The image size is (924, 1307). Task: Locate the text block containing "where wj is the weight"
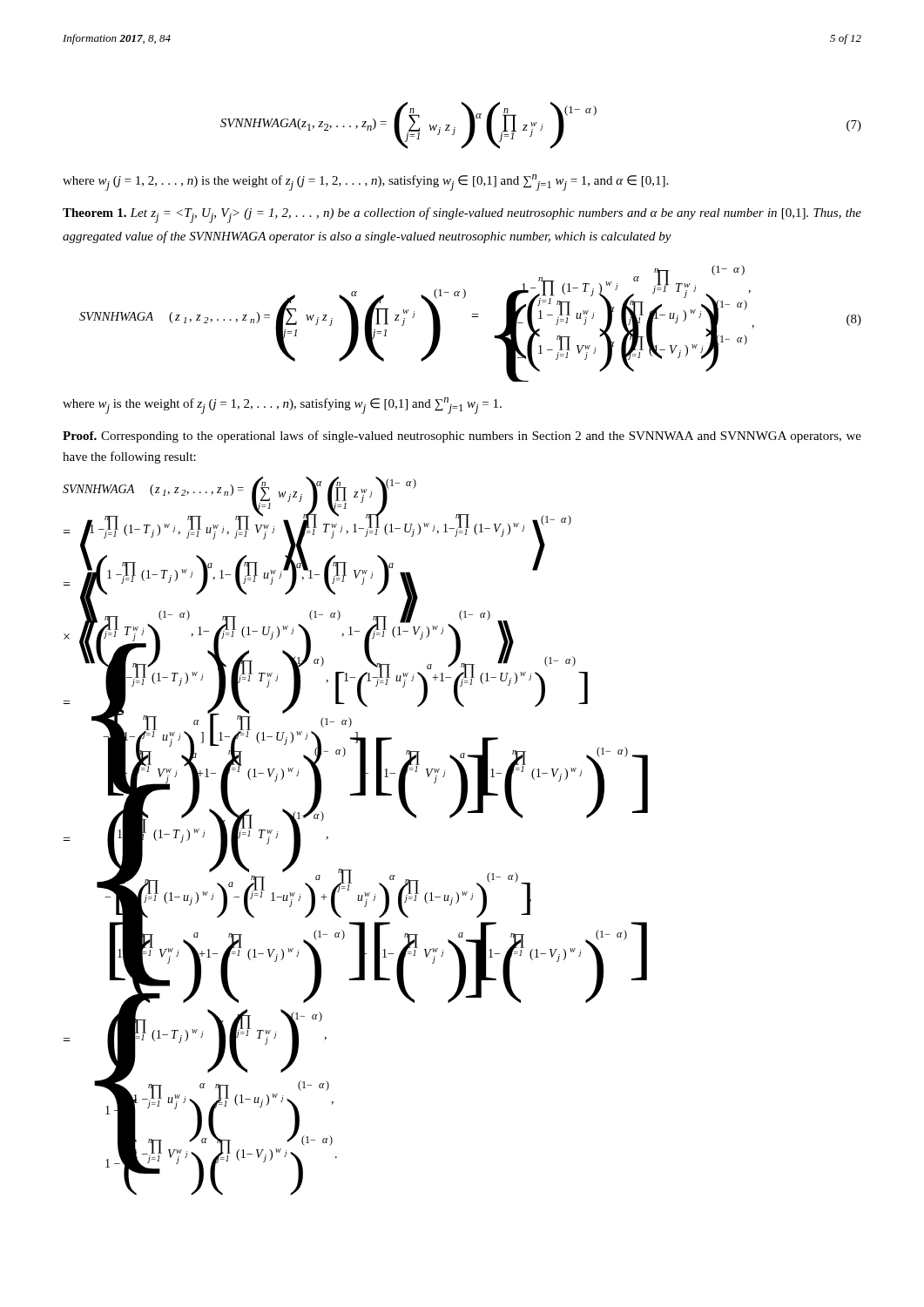283,403
